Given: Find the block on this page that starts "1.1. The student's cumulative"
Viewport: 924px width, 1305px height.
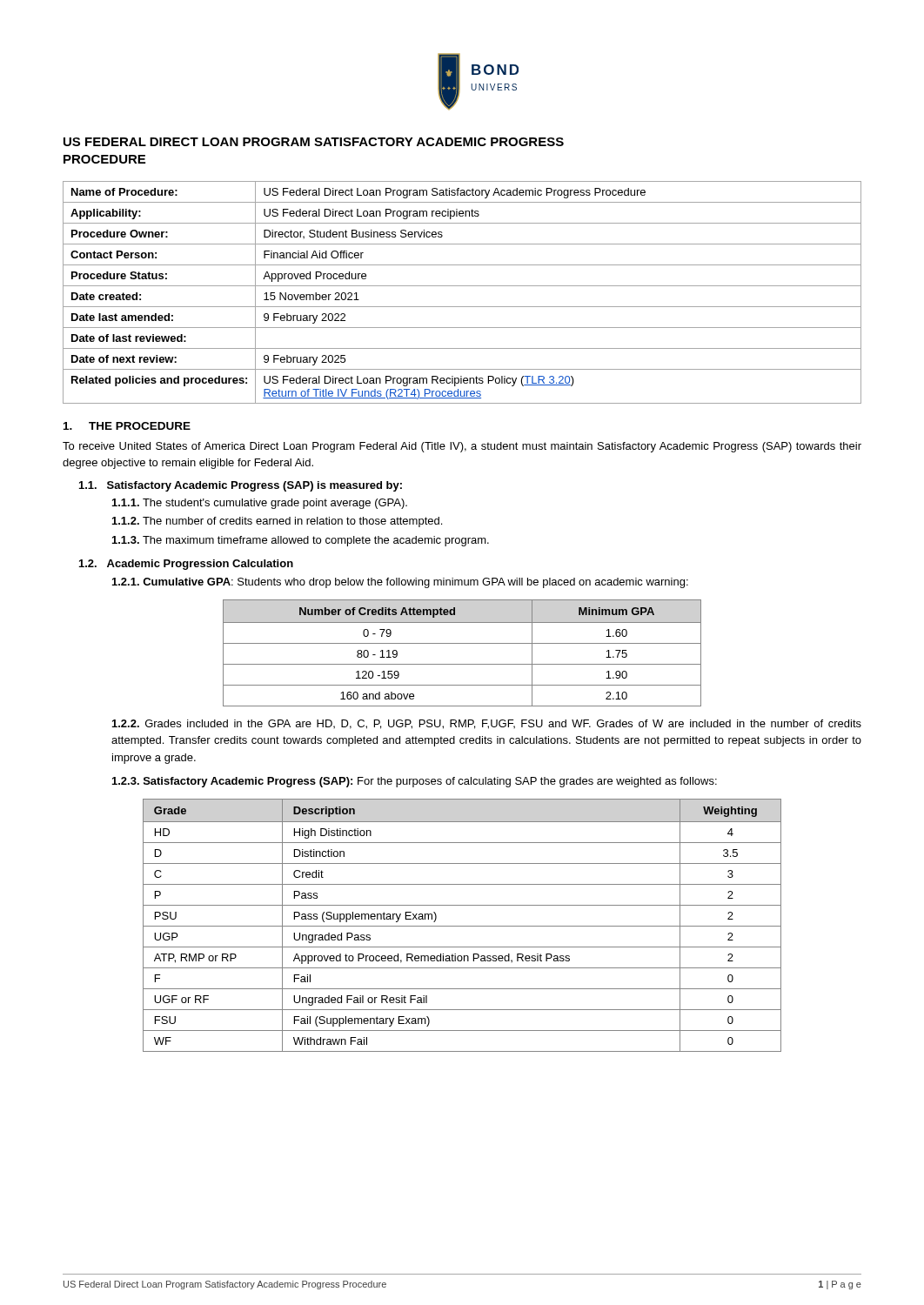Looking at the screenshot, I should 260,502.
